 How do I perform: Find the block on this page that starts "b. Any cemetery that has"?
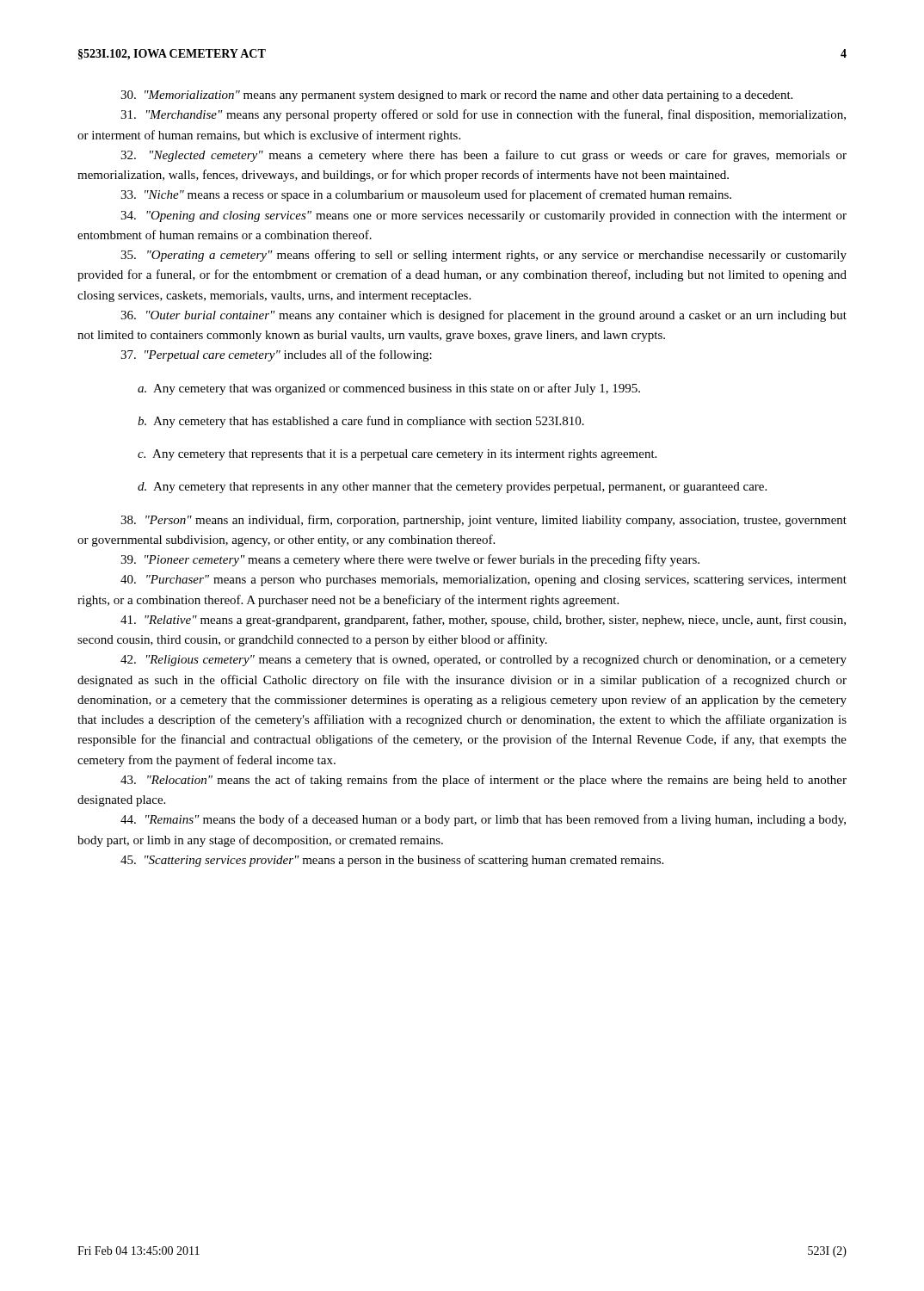pos(492,421)
